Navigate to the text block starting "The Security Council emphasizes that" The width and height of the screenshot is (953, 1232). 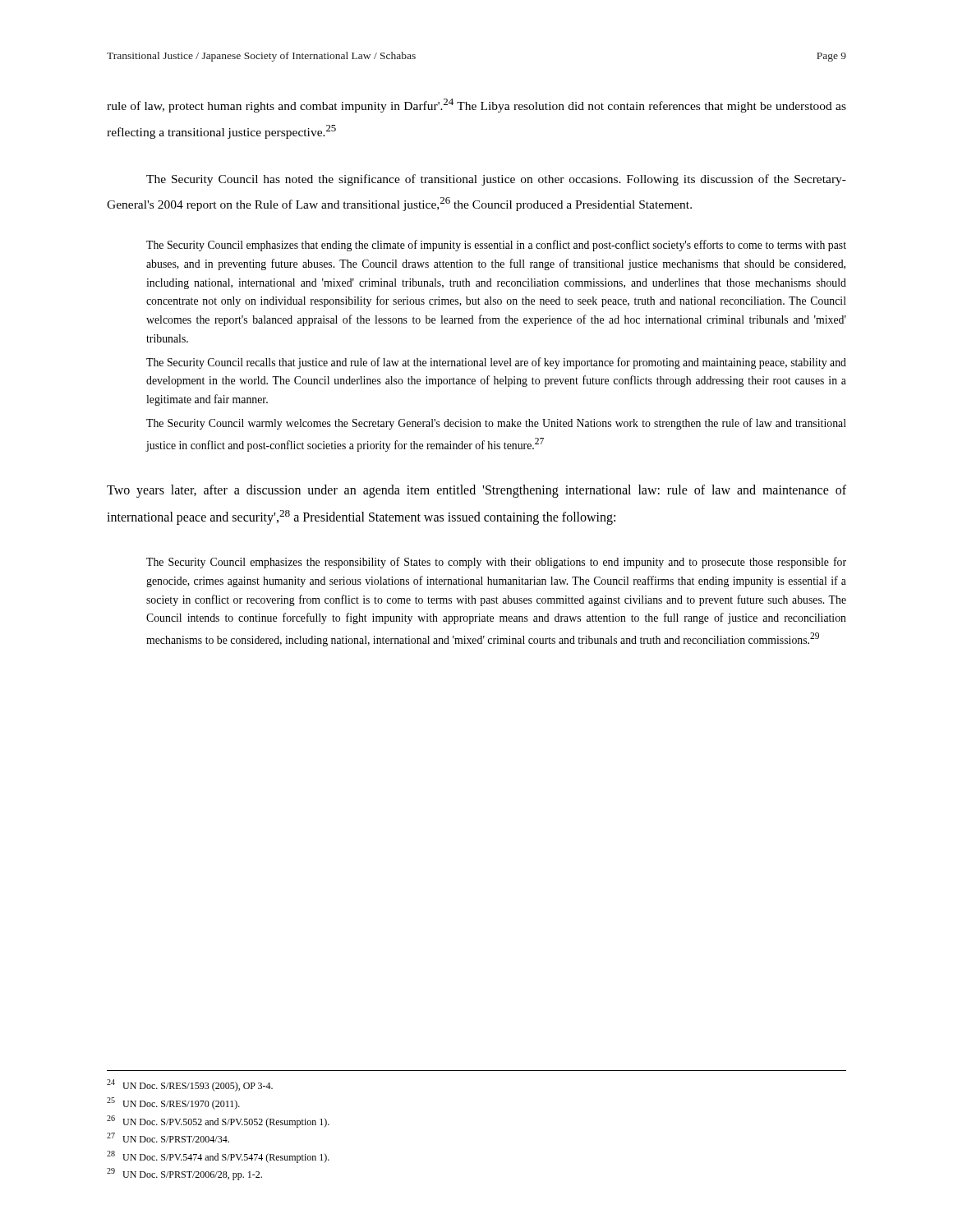[496, 246]
